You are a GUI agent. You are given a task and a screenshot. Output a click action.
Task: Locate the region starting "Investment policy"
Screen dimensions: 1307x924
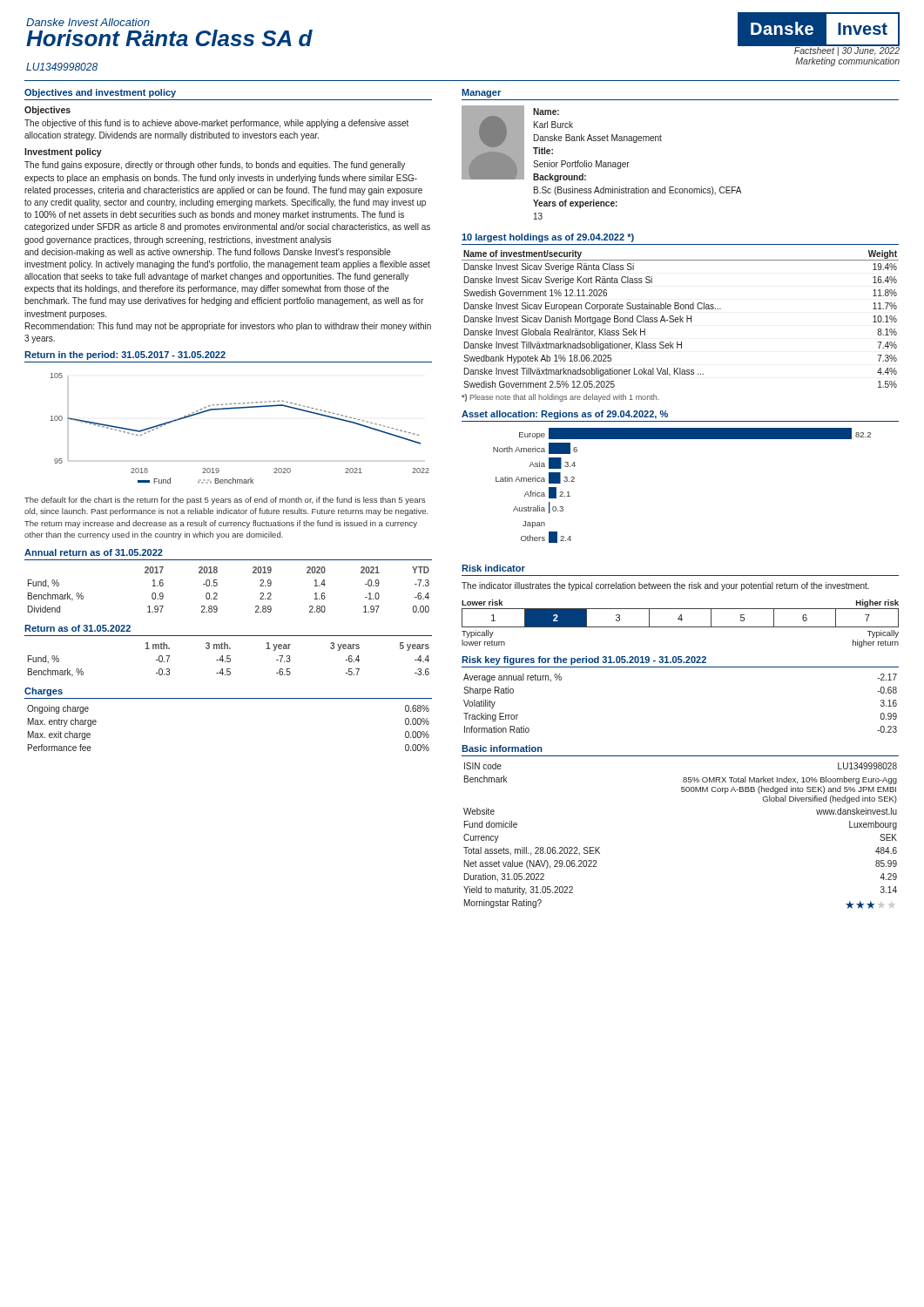(x=63, y=152)
